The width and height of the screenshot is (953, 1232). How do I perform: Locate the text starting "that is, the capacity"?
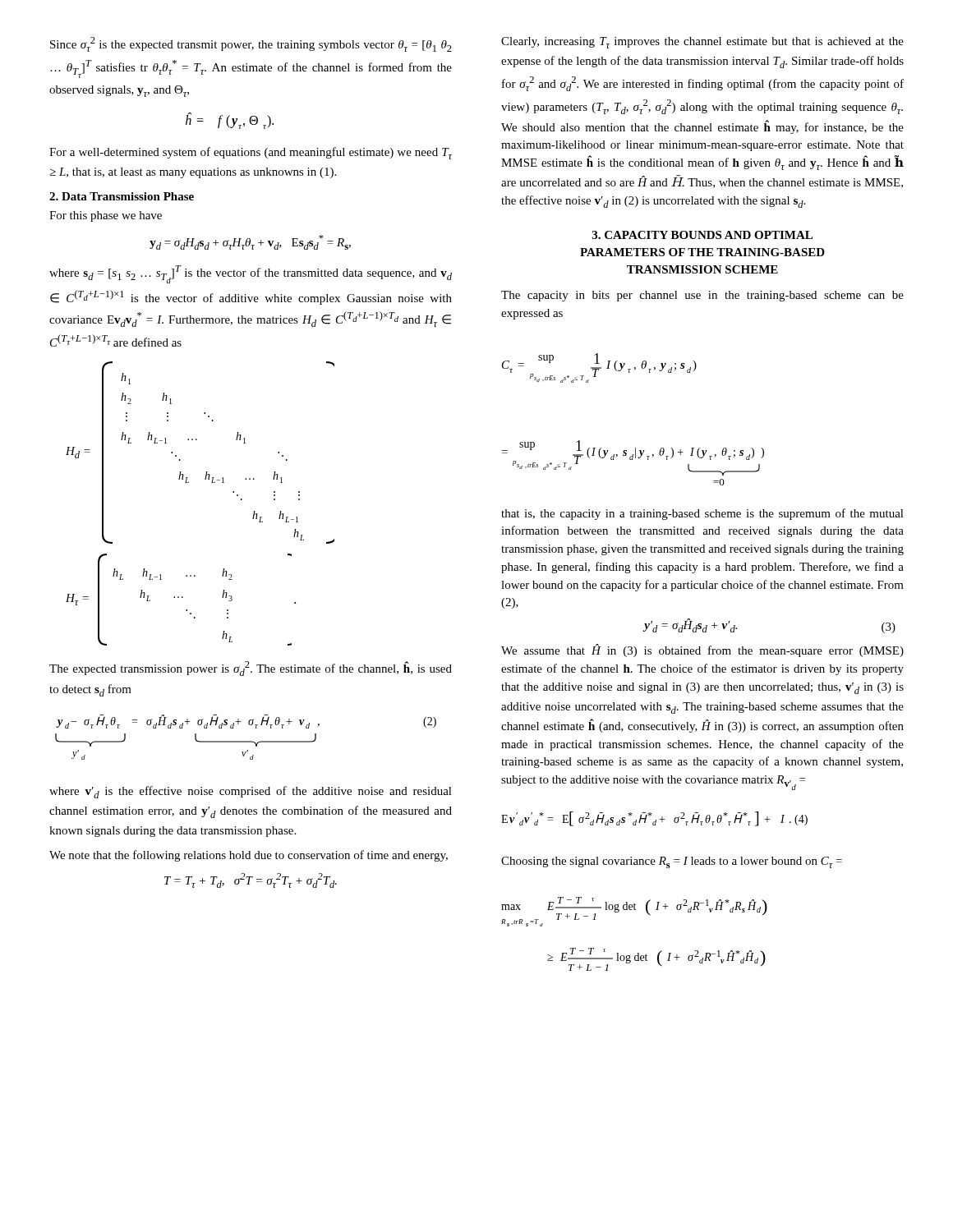pyautogui.click(x=702, y=558)
